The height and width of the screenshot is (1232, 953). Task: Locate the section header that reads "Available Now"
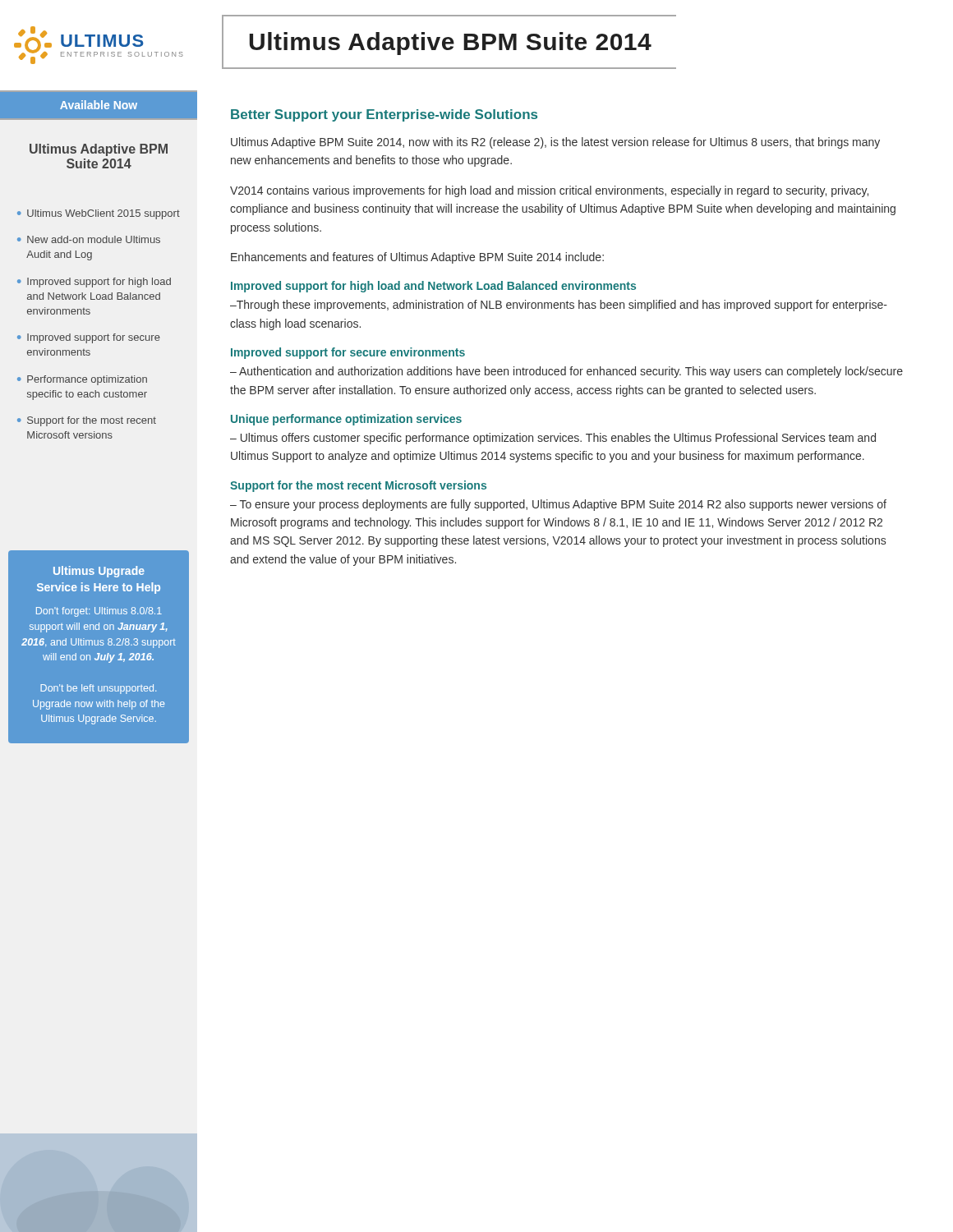(99, 105)
